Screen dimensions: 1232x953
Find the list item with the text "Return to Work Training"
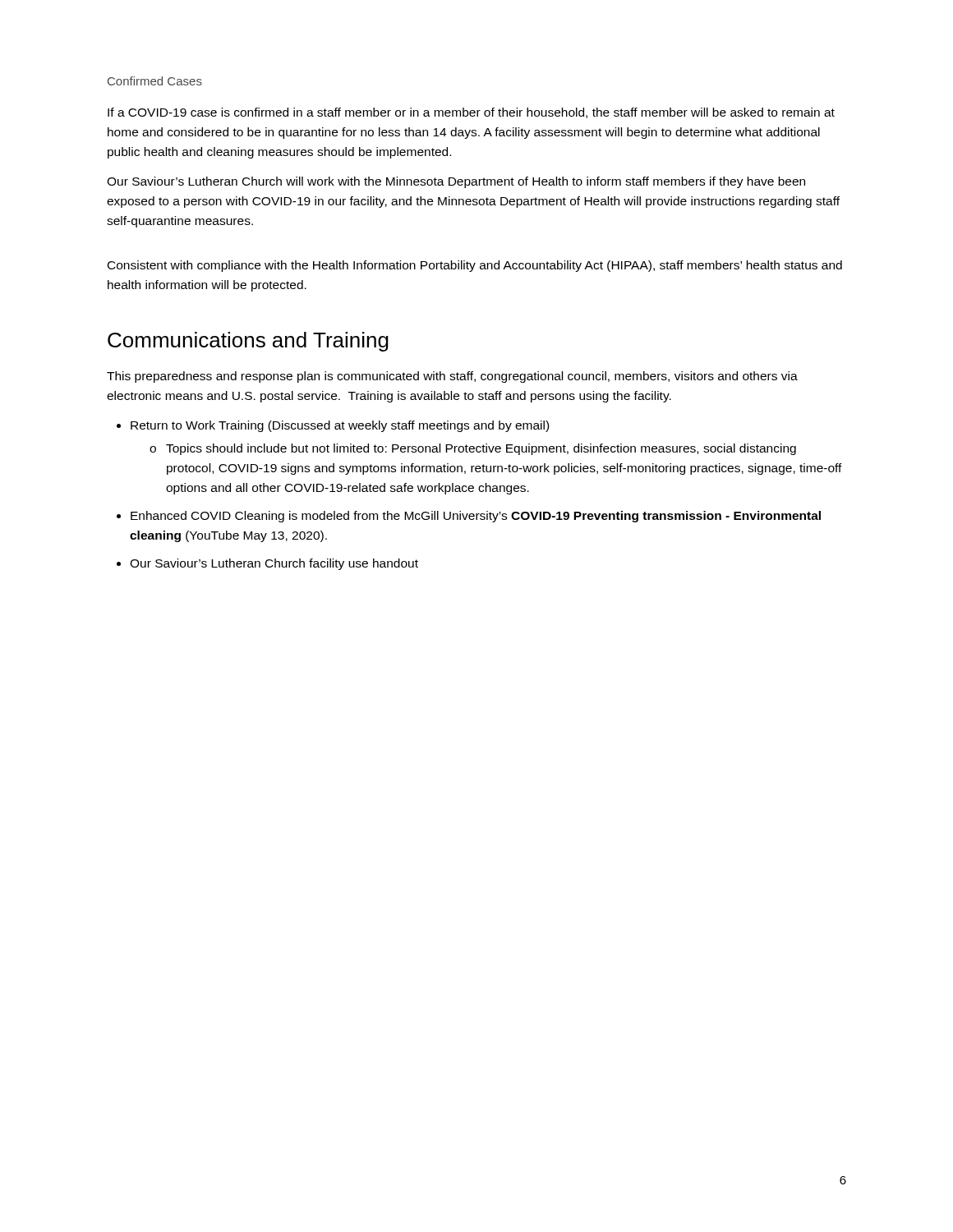(x=476, y=457)
